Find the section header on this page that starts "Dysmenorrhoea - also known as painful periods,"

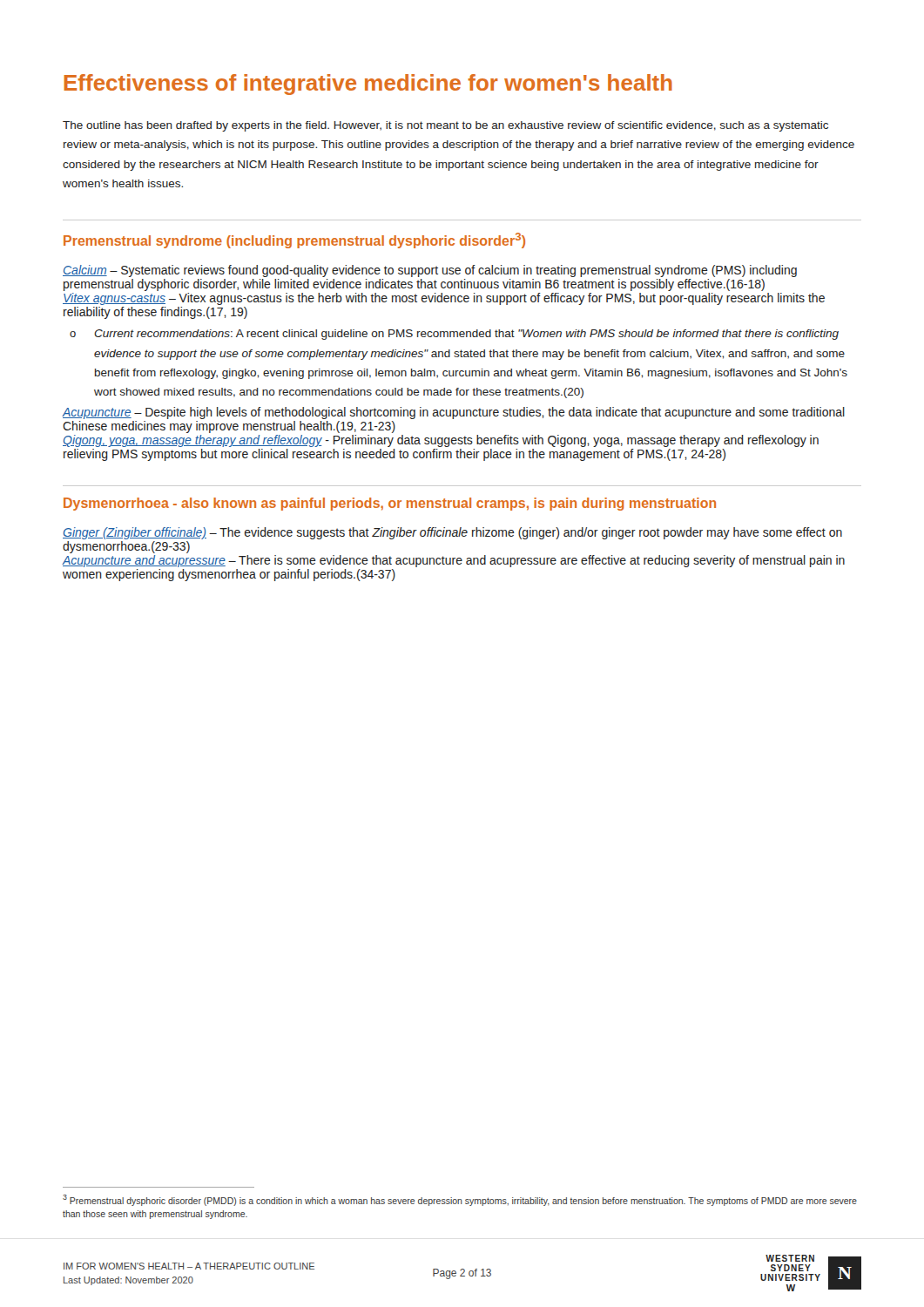(x=462, y=504)
